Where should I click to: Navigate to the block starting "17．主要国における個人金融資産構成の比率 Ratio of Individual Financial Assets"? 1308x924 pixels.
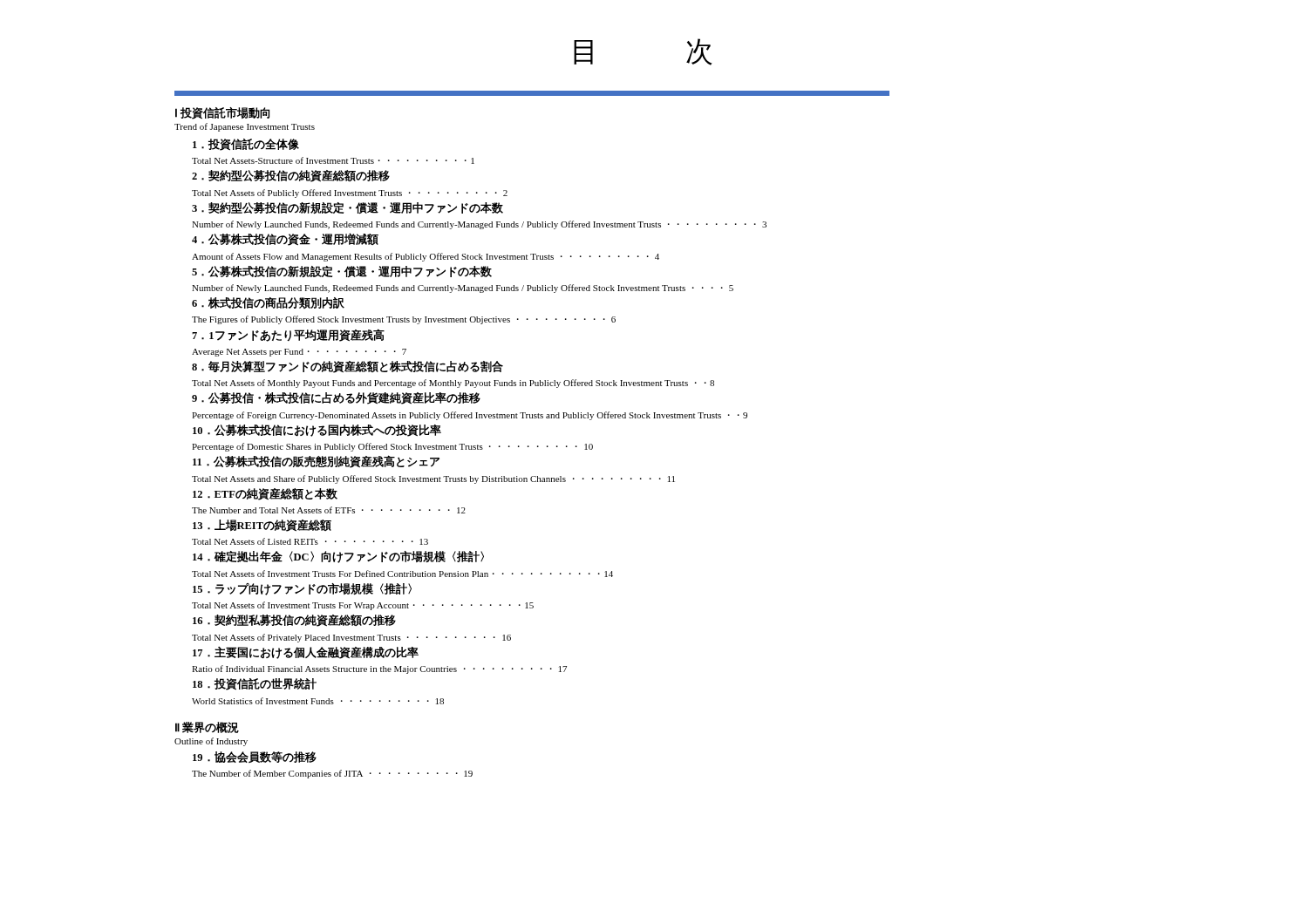306,653
